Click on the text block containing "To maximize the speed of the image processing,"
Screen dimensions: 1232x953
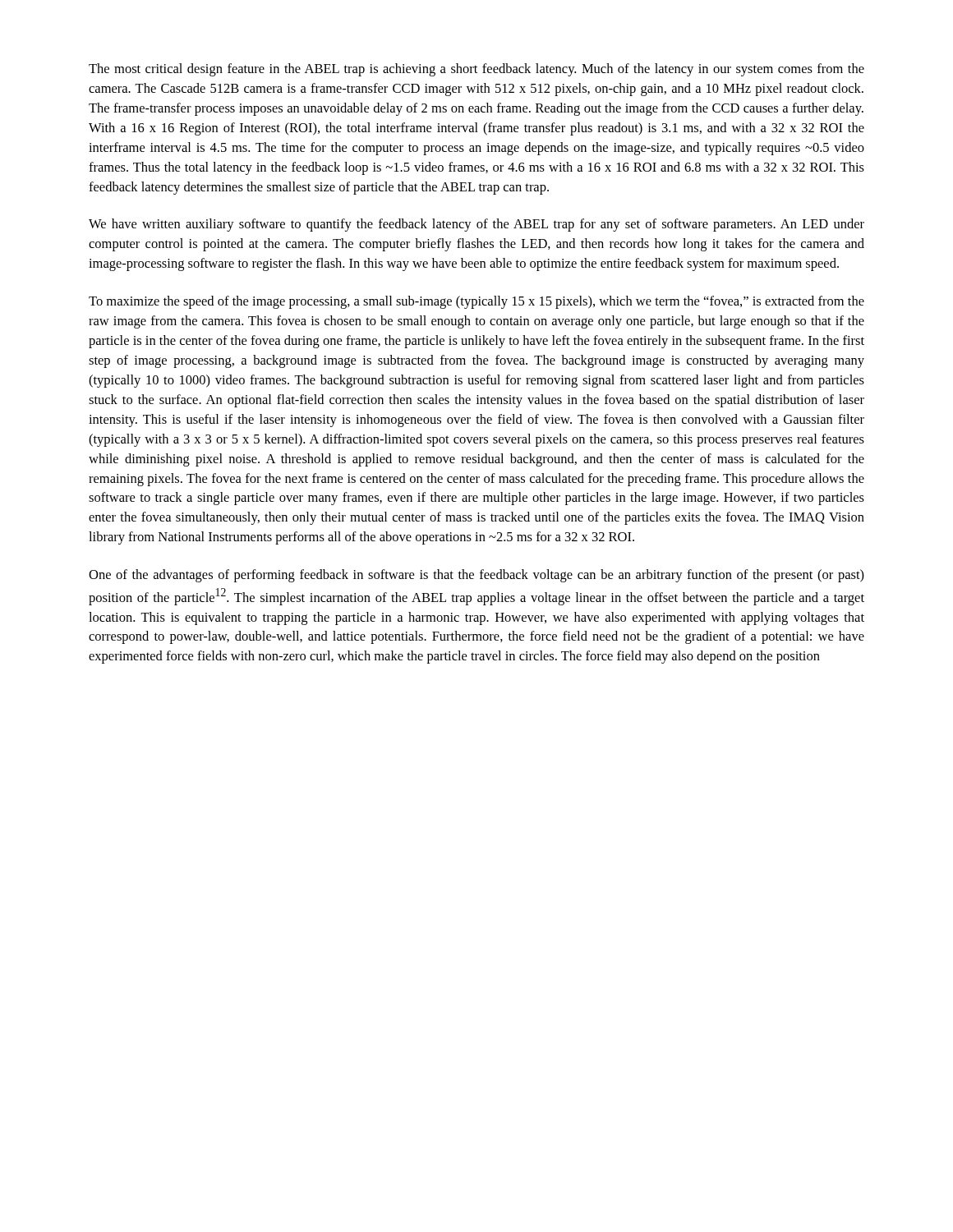[x=476, y=419]
